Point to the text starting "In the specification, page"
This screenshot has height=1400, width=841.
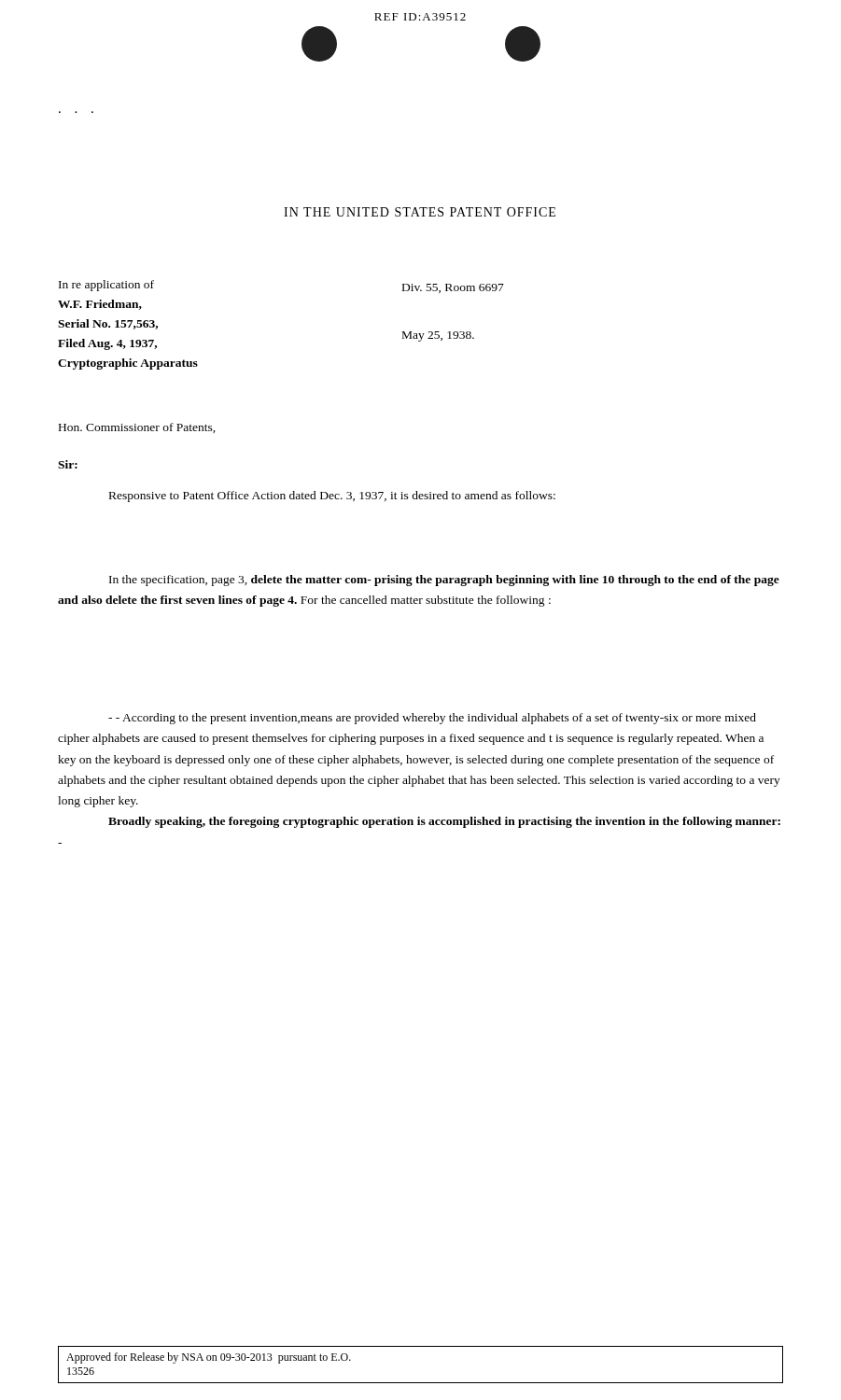418,590
